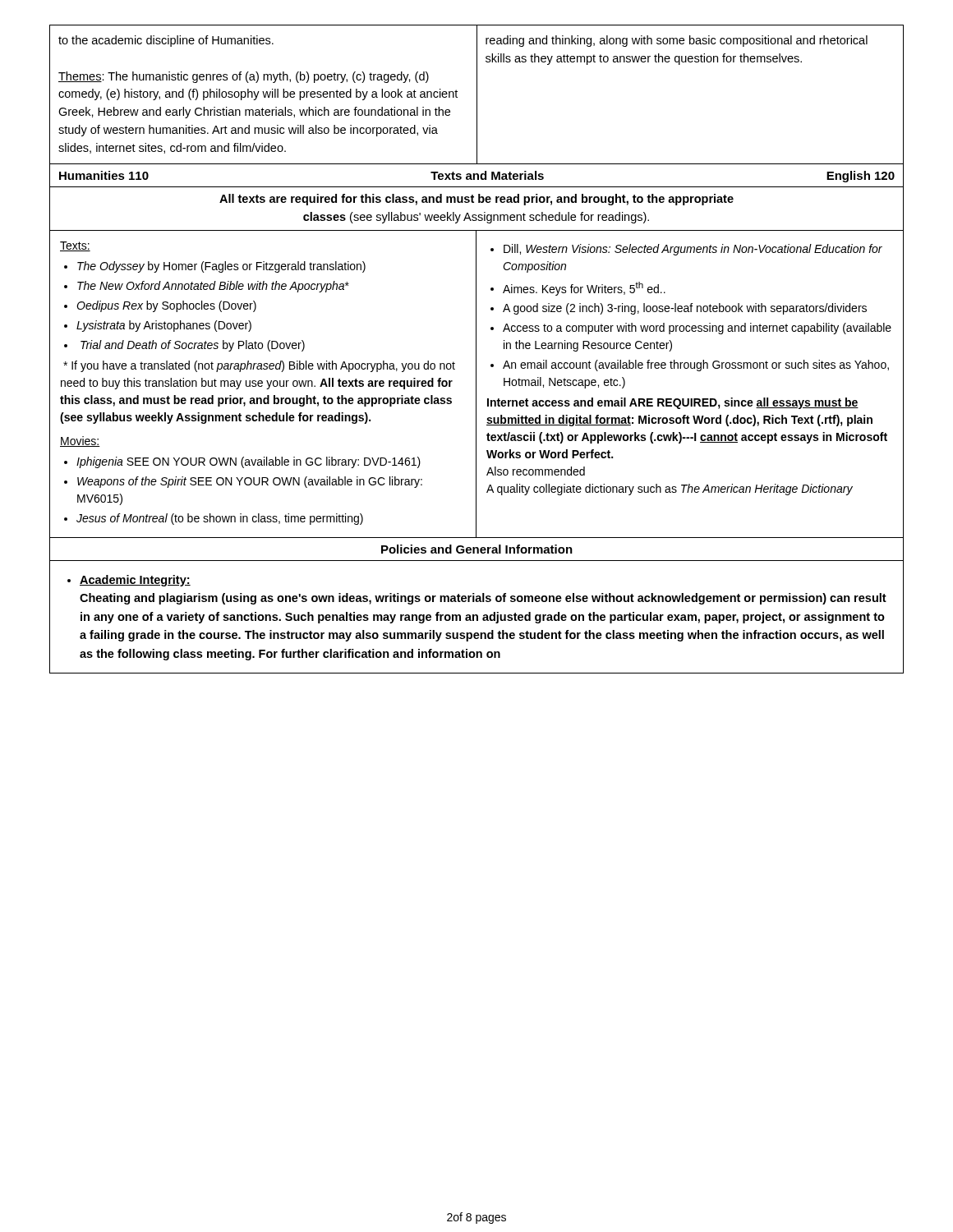Select the element starting "Internet access and email ARE REQUIRED,"
Screen dimensions: 1232x953
[687, 446]
